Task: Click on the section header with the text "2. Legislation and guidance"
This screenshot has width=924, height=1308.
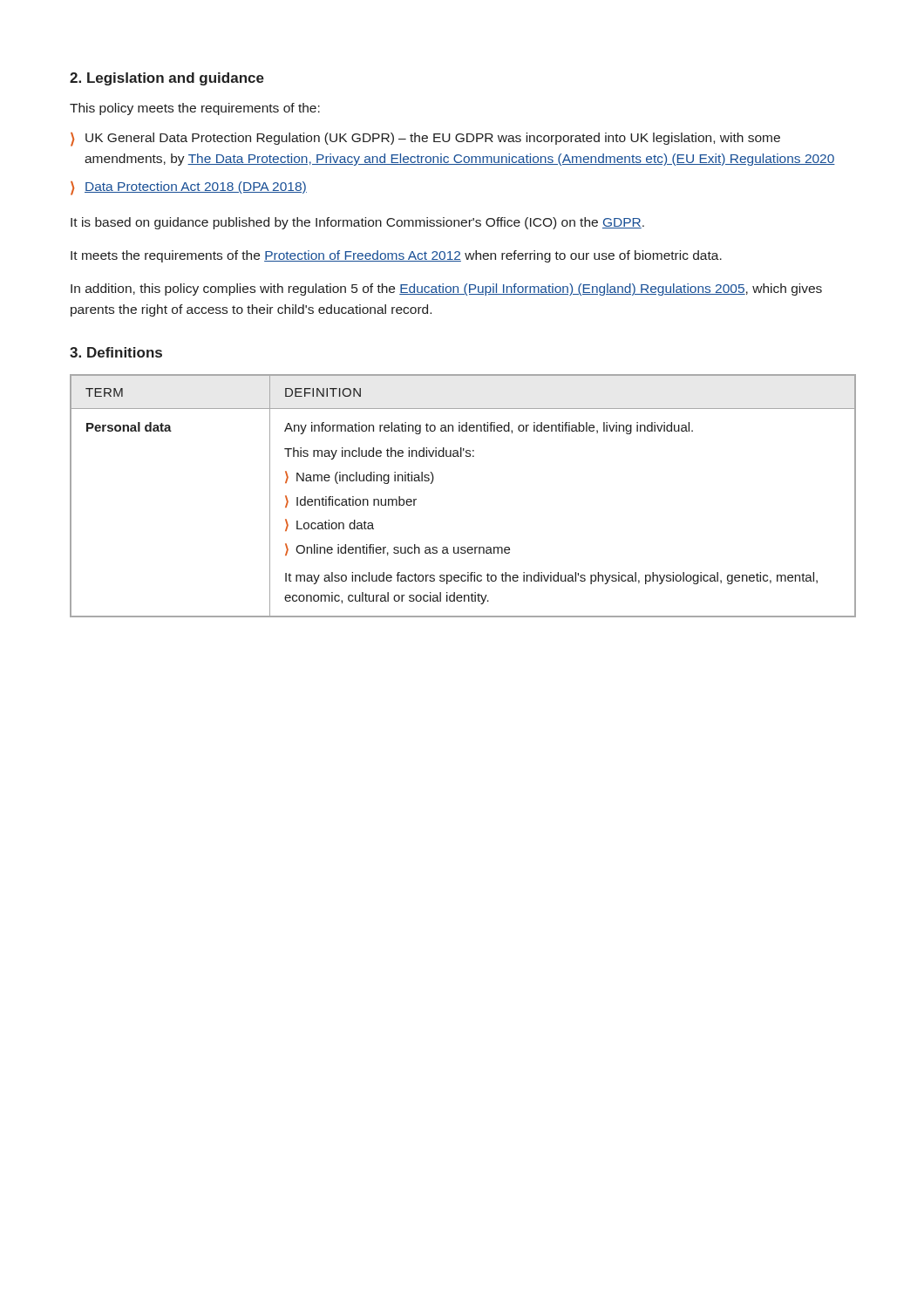Action: [167, 78]
